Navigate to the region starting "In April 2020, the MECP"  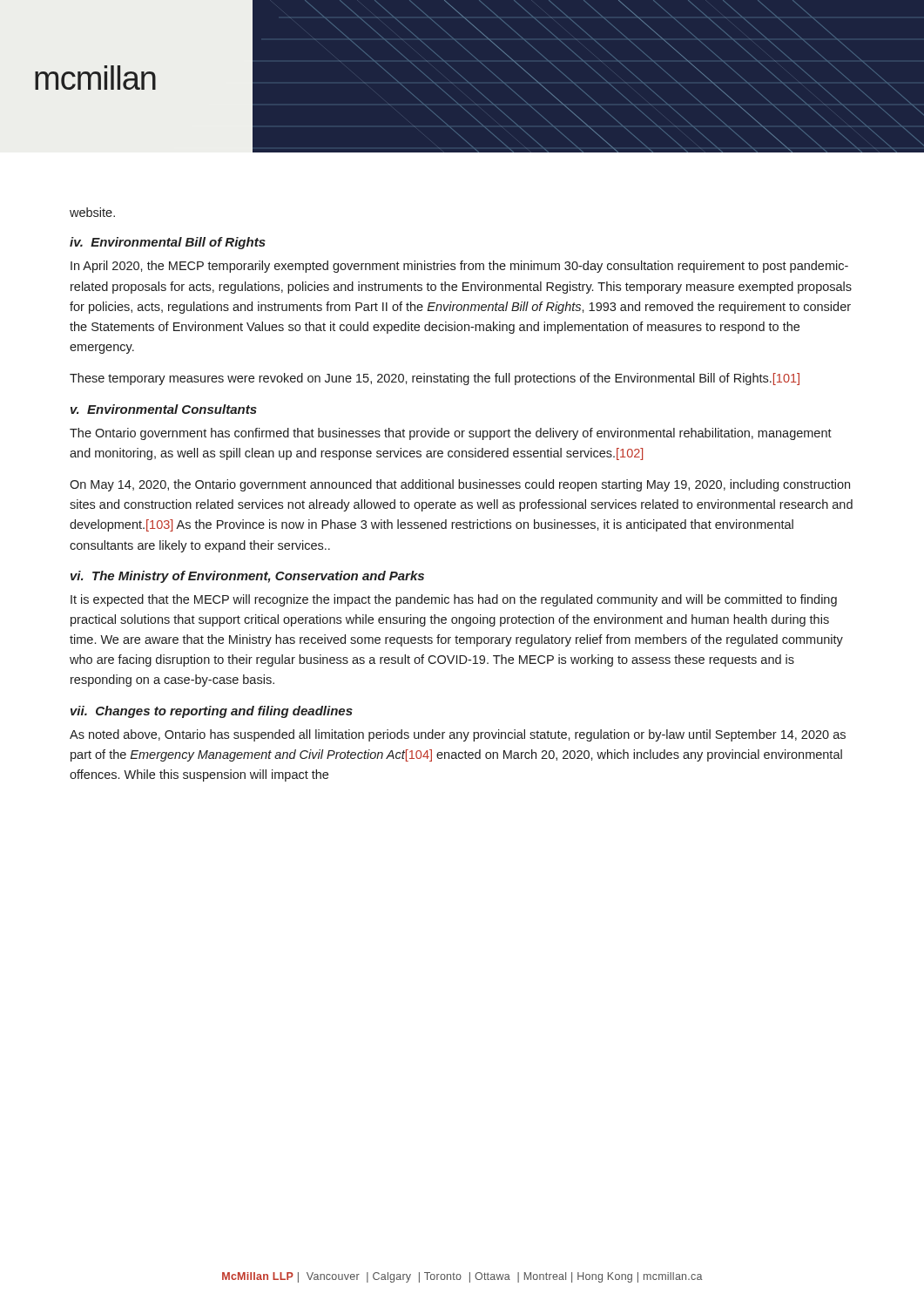pos(461,307)
